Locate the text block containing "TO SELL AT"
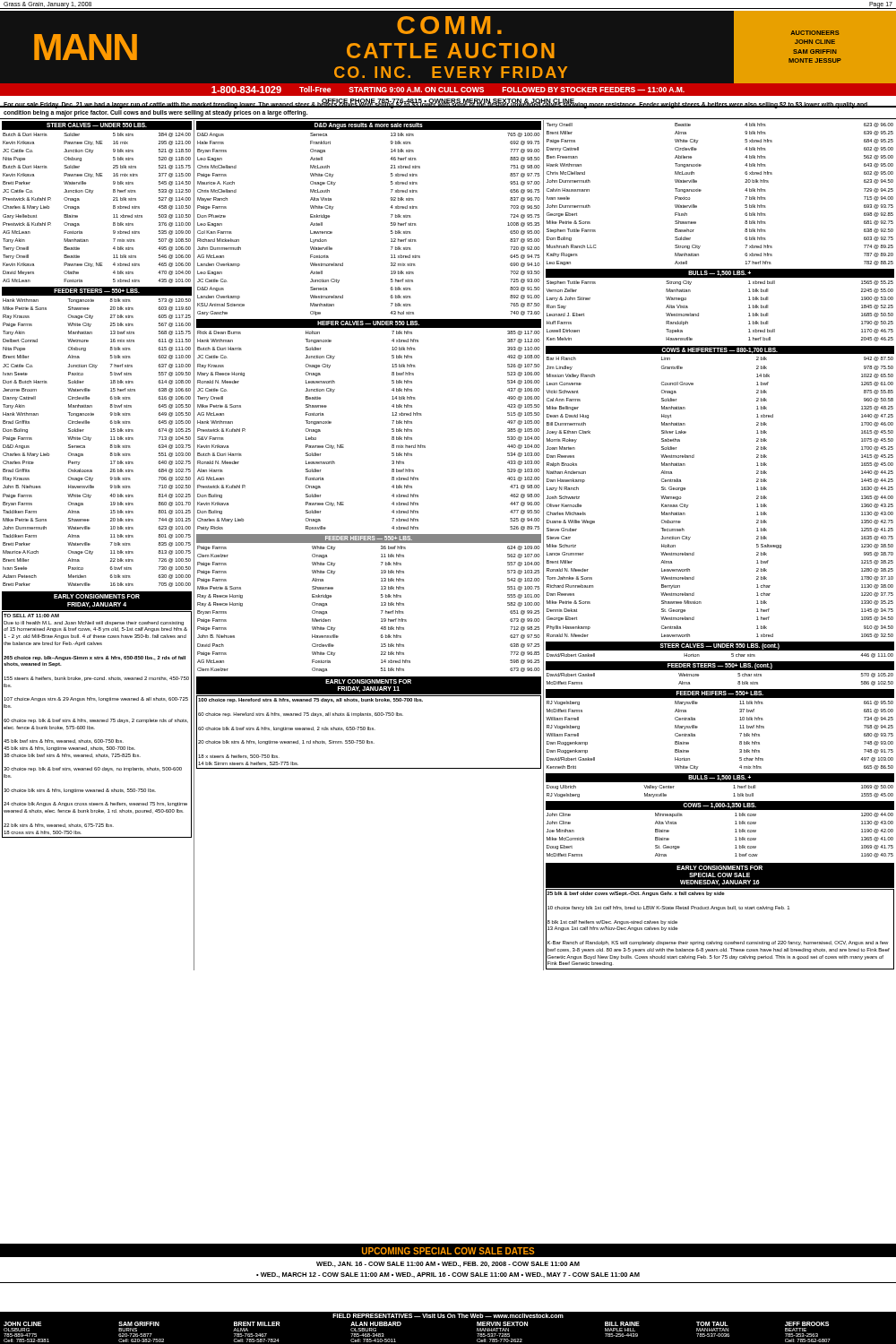The height and width of the screenshot is (1344, 896). (x=96, y=724)
